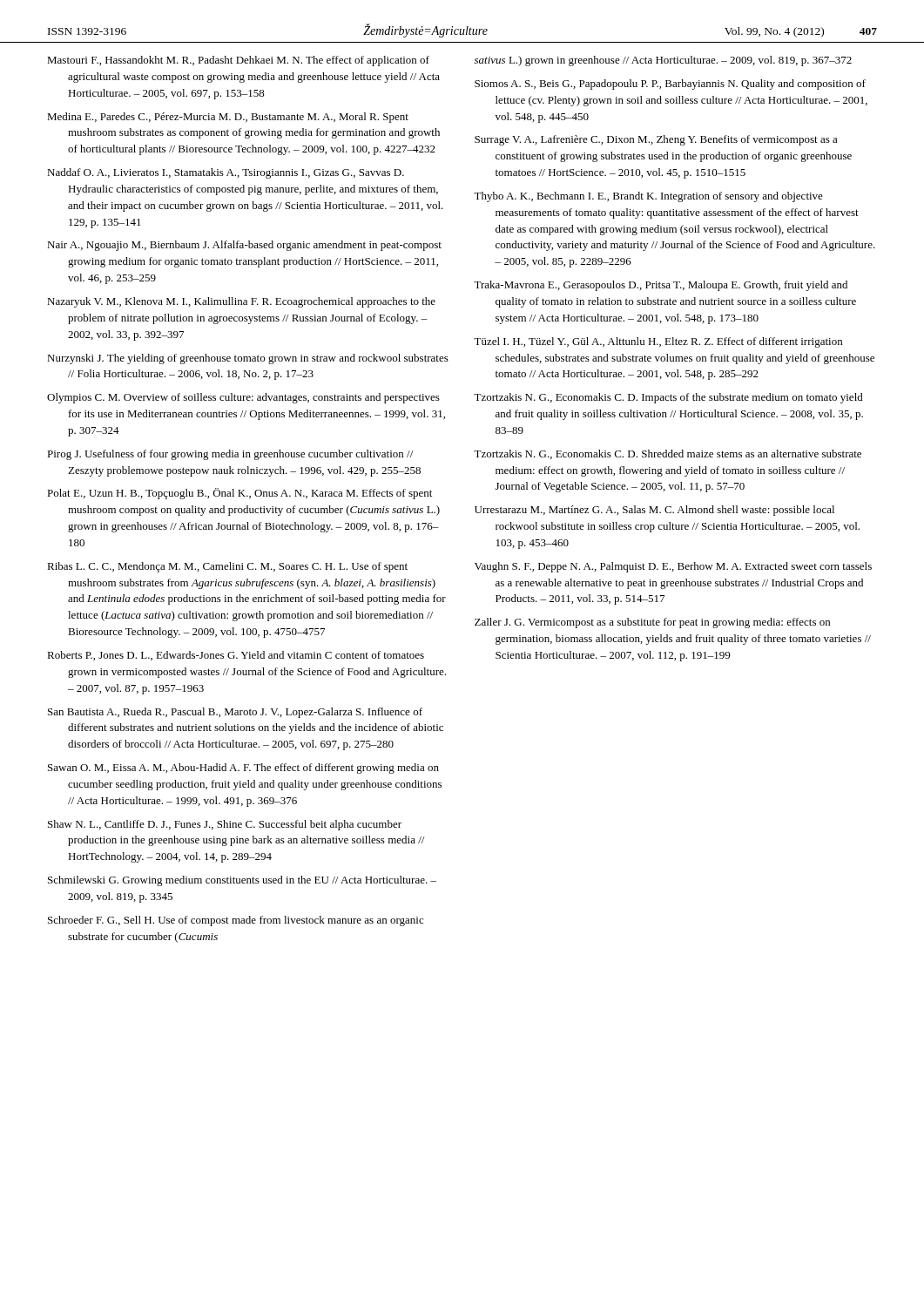Find the list item that says "Siomos A. S., Beis G., Papadopoulu P. P.,"
Screen dimensions: 1307x924
(x=671, y=100)
